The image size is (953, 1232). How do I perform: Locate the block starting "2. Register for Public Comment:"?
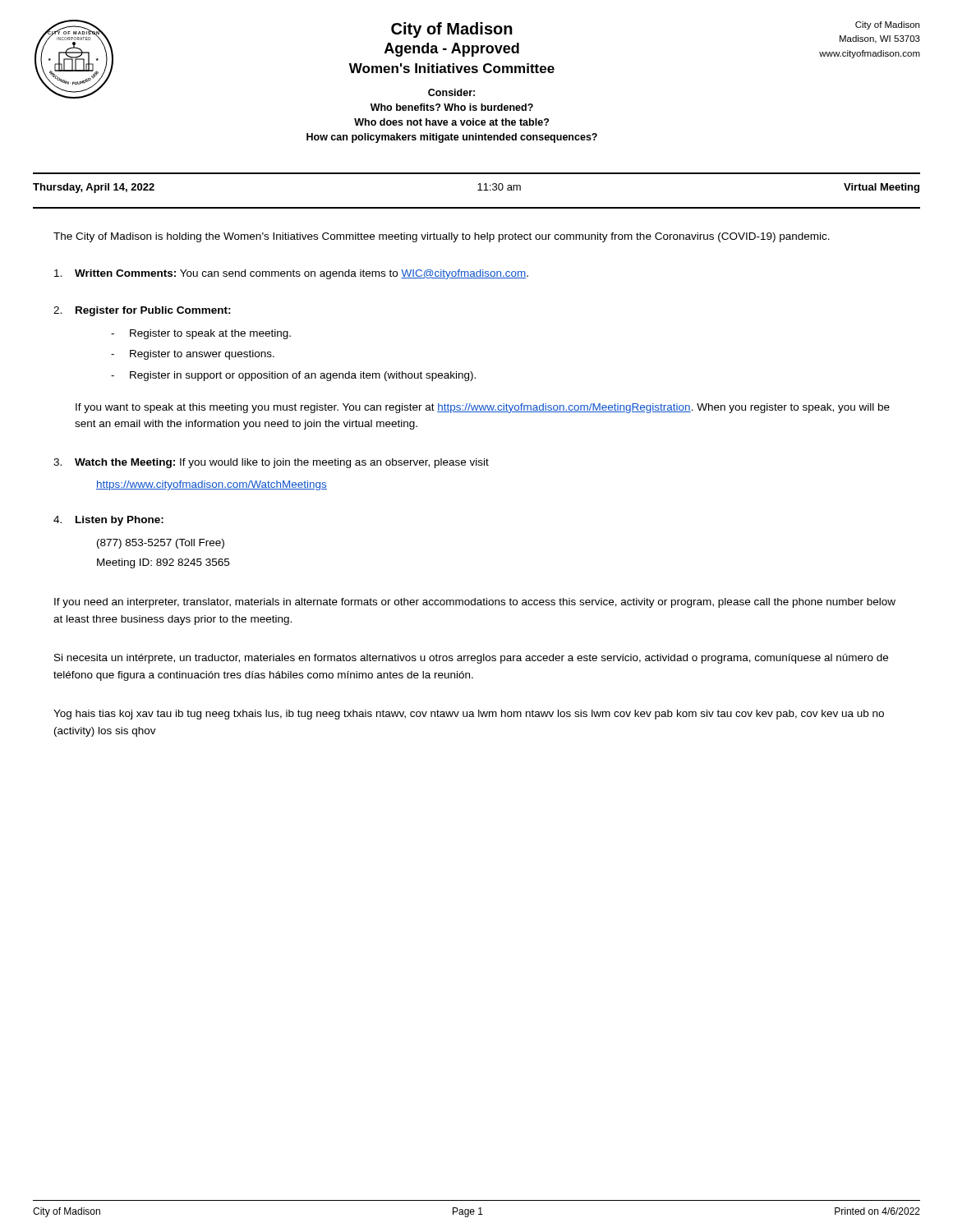142,311
